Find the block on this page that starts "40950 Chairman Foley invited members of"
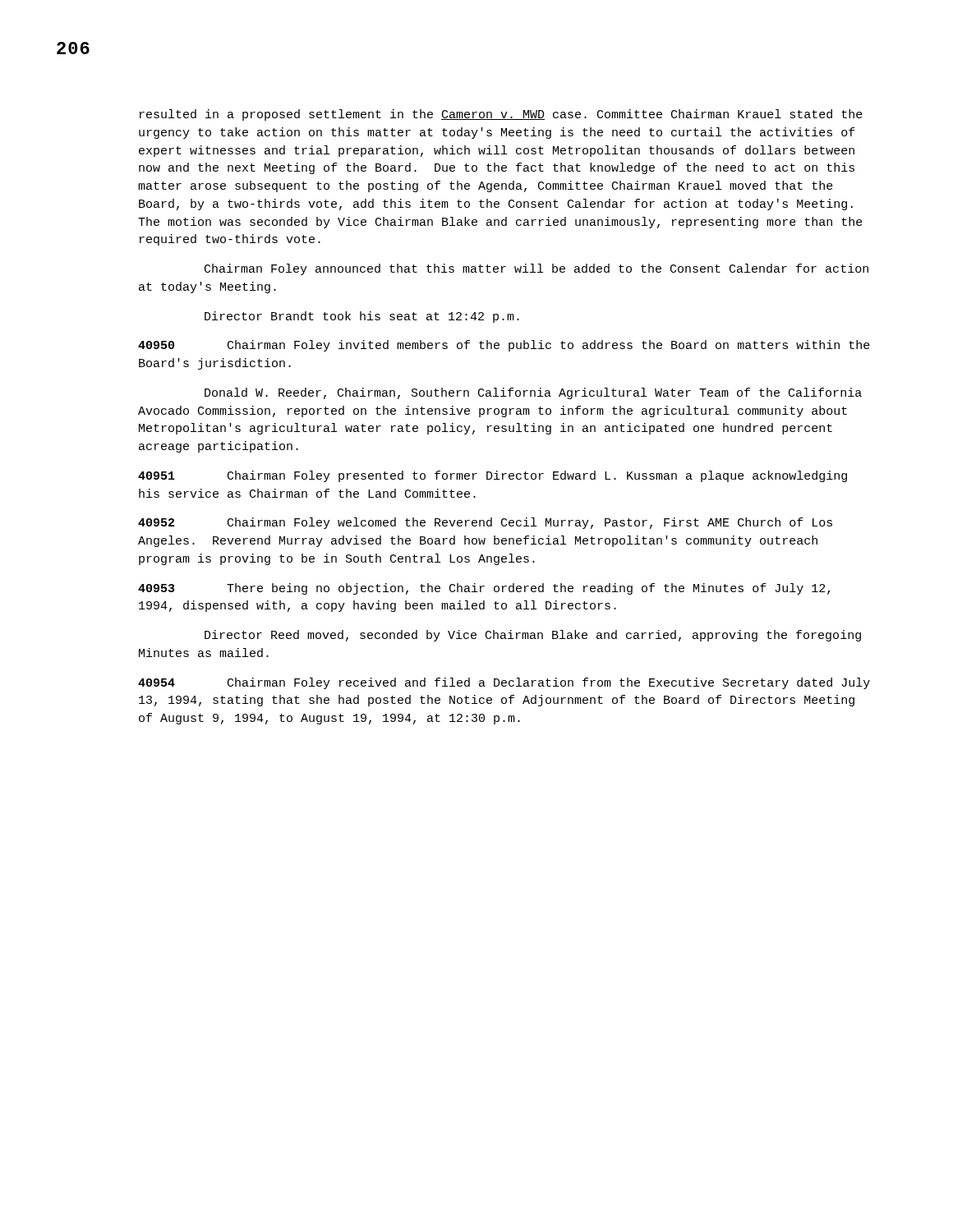This screenshot has width=953, height=1232. coord(504,355)
